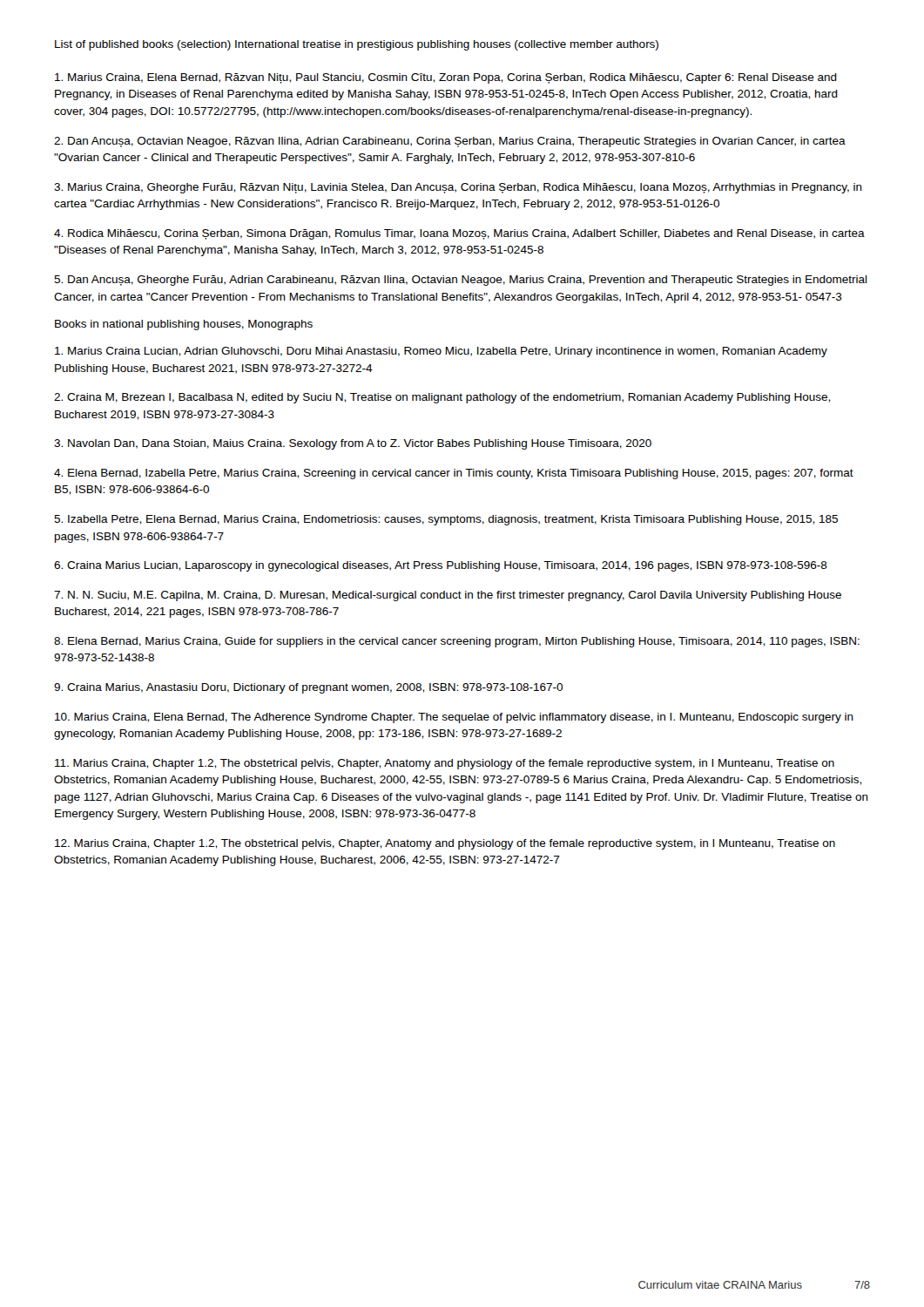Navigate to the text starting "4. Elena Bernad,"
This screenshot has height=1307, width=924.
pos(453,481)
